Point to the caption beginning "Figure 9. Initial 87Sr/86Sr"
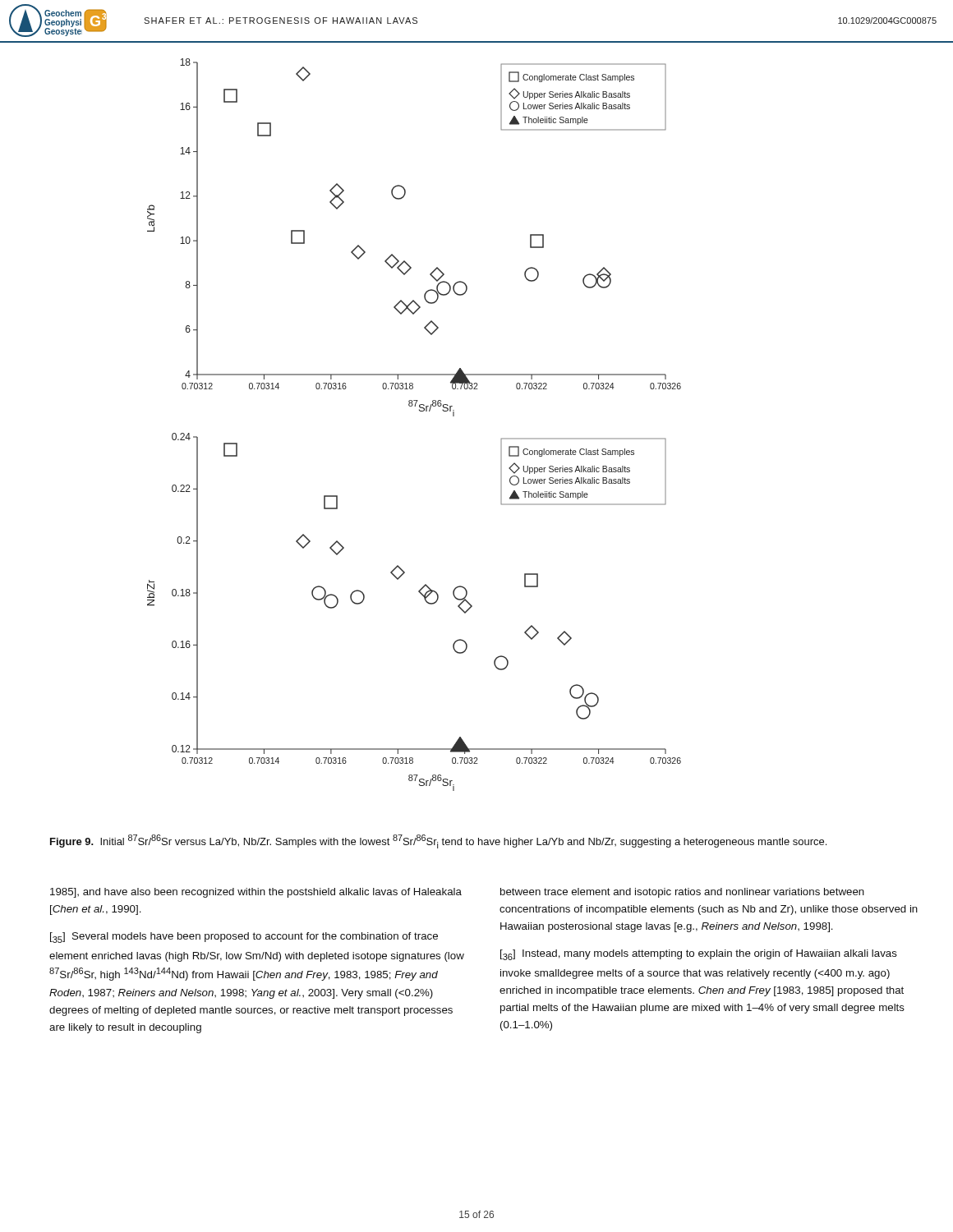Viewport: 953px width, 1232px height. [x=438, y=841]
